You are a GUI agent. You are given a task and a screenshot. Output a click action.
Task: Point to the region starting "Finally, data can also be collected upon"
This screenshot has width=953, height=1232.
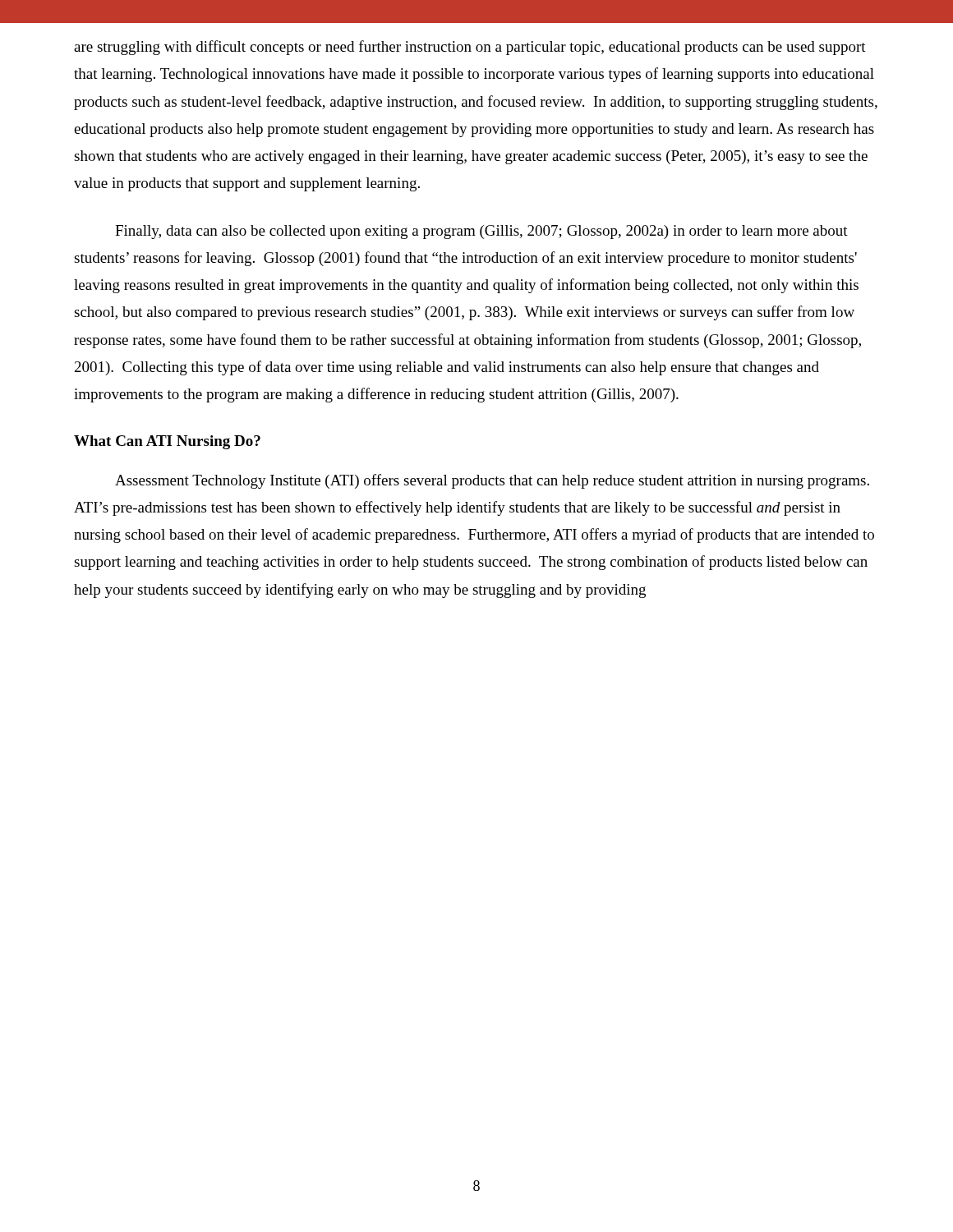coord(476,312)
